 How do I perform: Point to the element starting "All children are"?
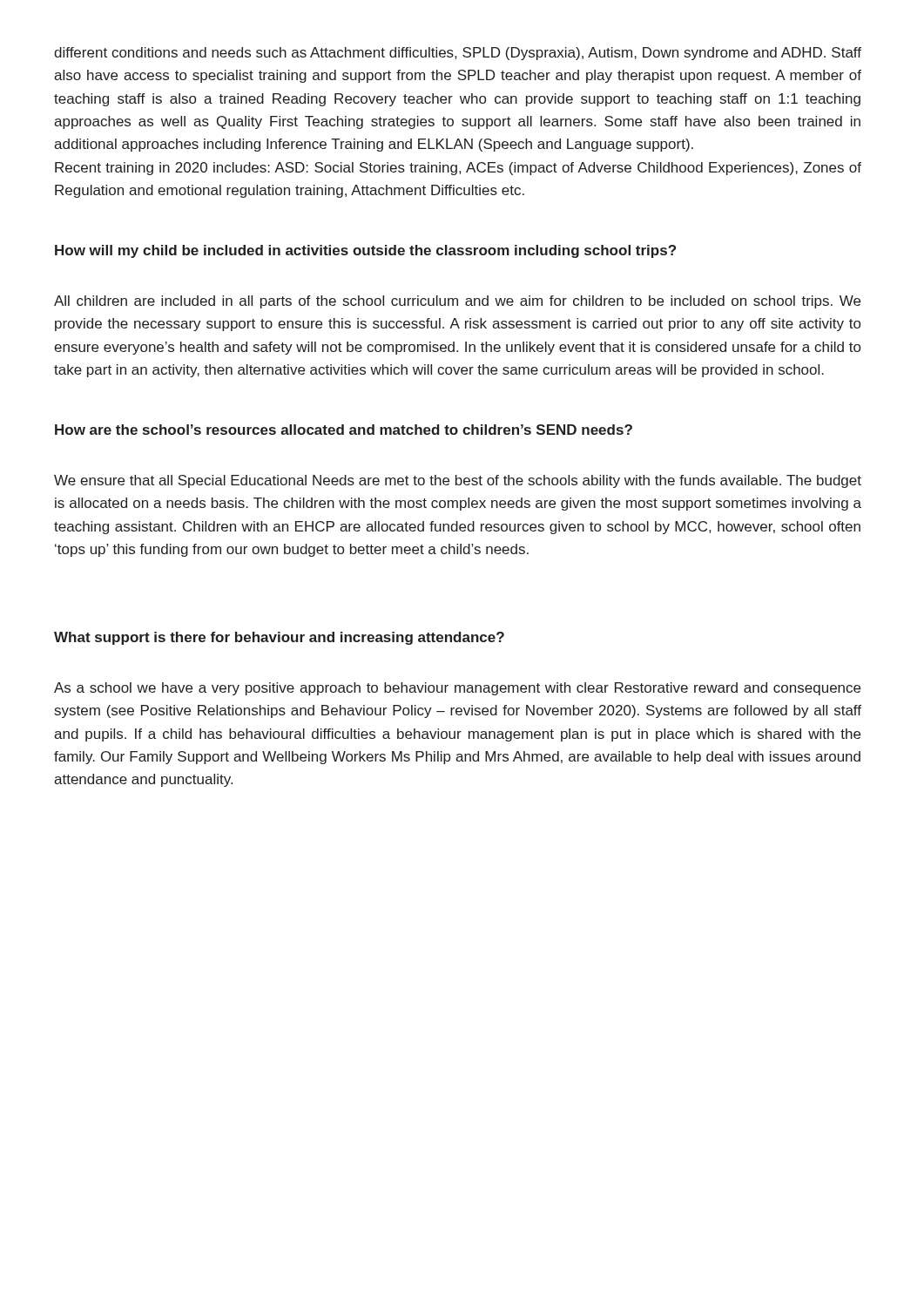pyautogui.click(x=458, y=336)
